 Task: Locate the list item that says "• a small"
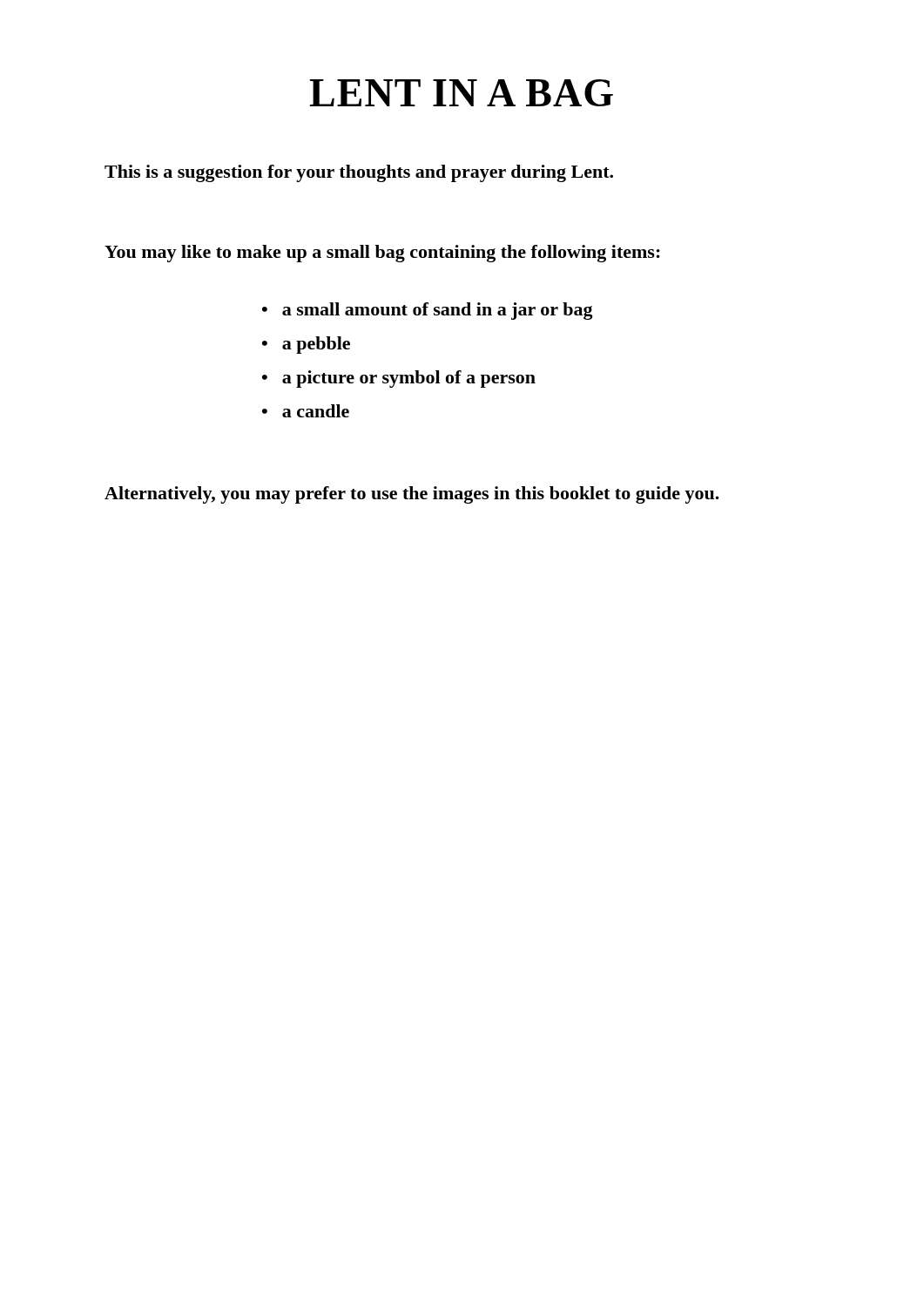coord(427,309)
